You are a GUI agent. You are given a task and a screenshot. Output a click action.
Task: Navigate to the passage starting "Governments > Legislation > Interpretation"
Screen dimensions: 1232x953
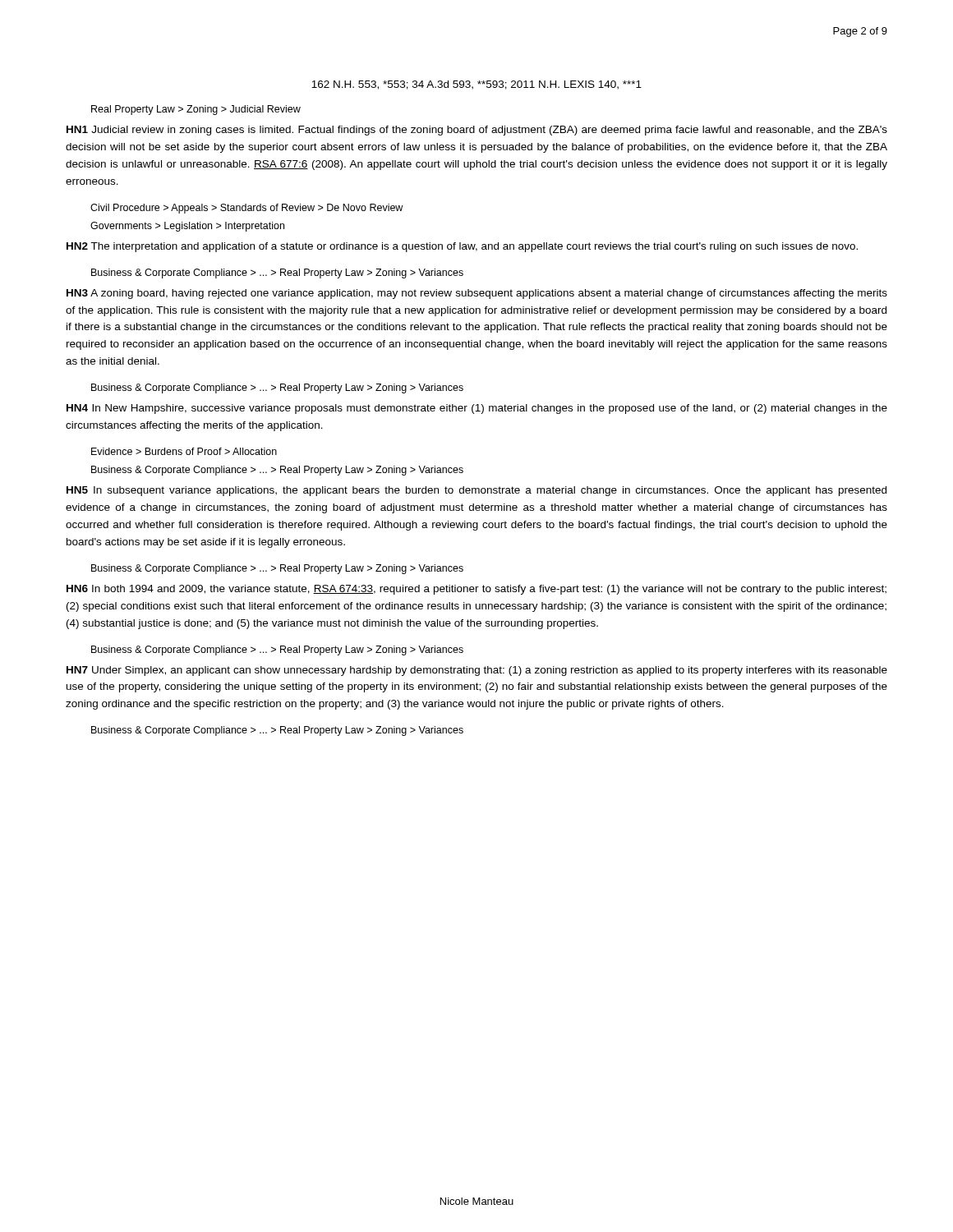pos(188,226)
